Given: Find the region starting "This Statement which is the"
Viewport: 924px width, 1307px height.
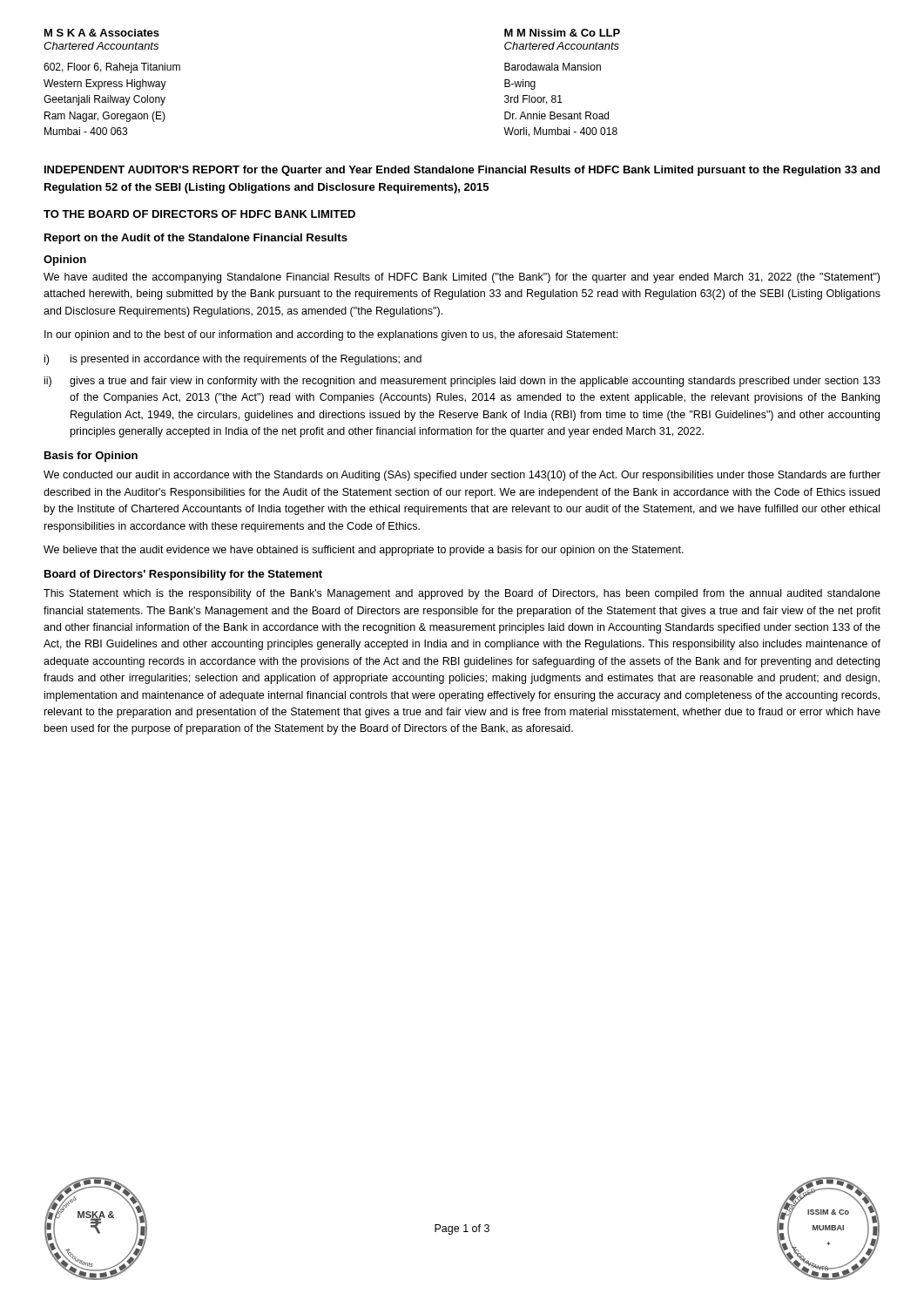Looking at the screenshot, I should 462,661.
